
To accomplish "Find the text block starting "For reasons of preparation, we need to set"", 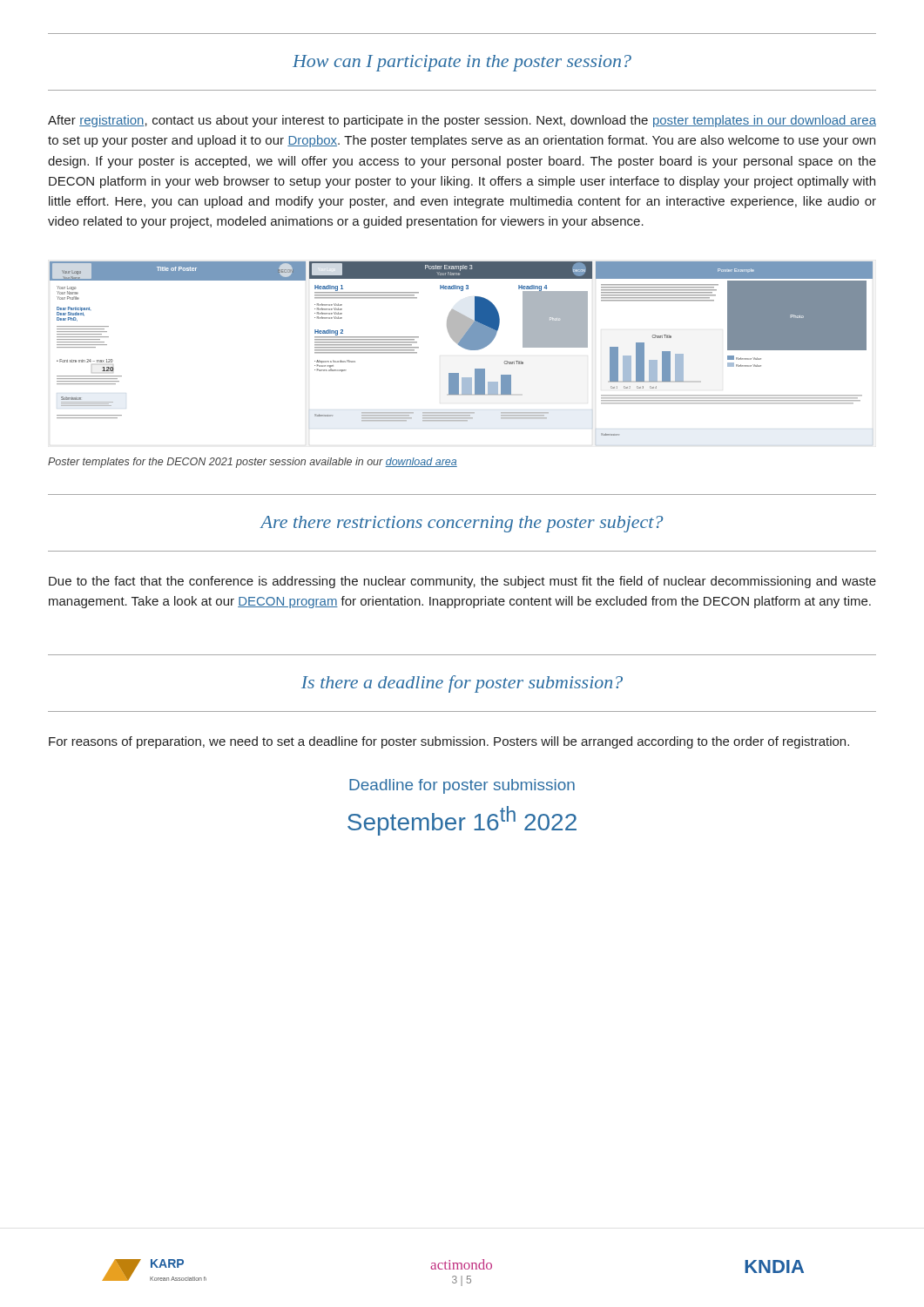I will coord(449,741).
